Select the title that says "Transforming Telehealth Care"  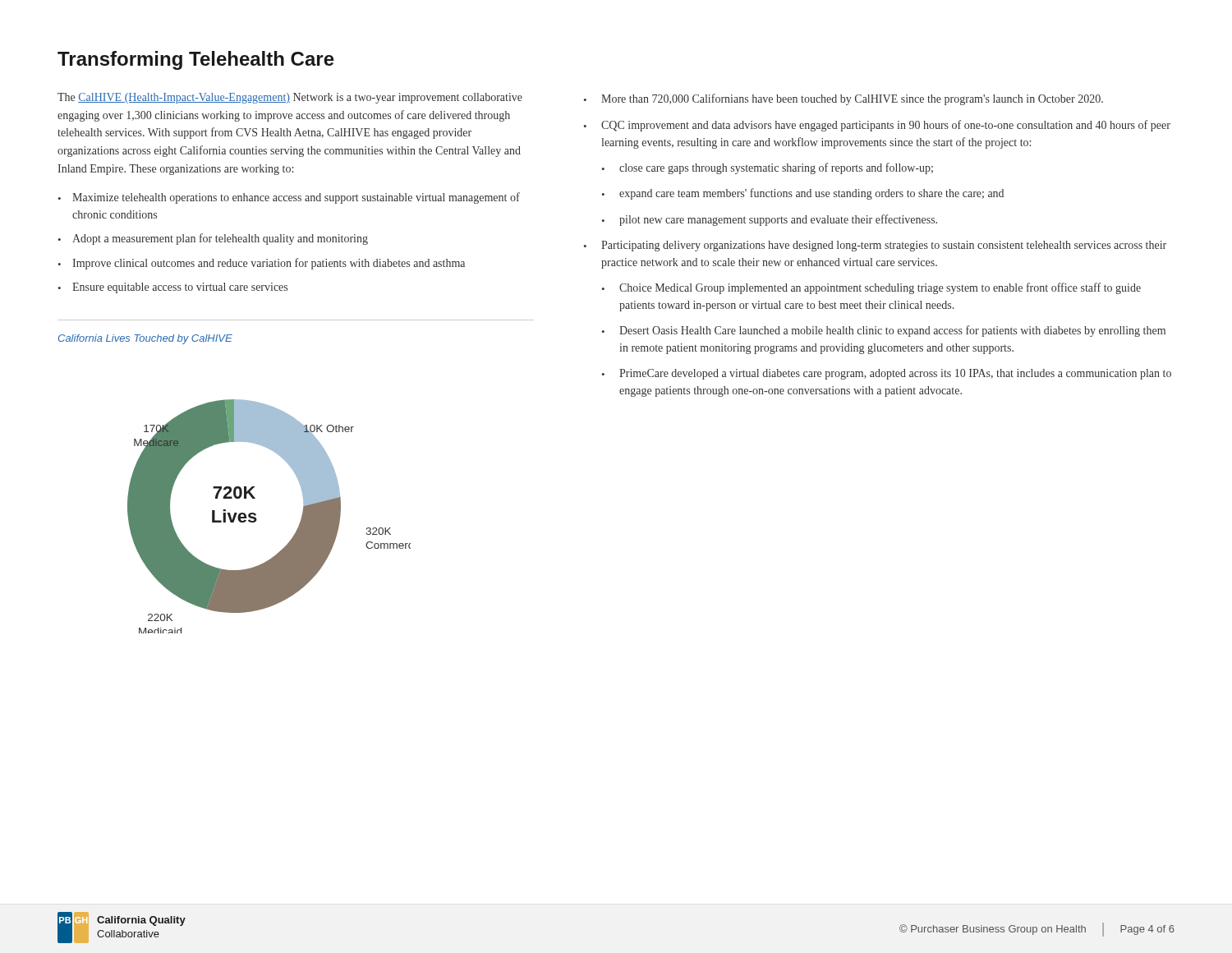point(196,59)
